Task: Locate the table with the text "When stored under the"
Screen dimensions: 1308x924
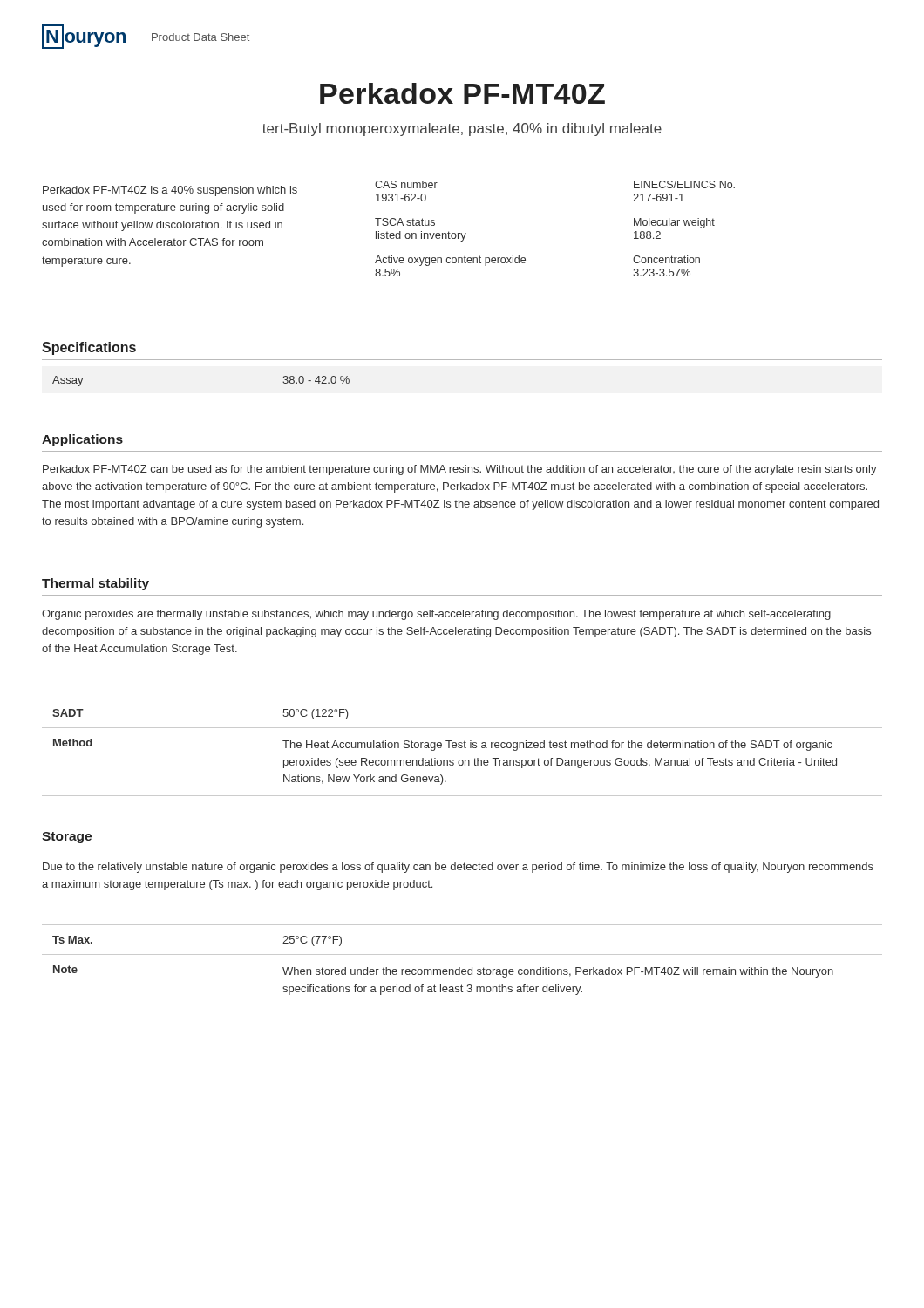Action: [462, 965]
